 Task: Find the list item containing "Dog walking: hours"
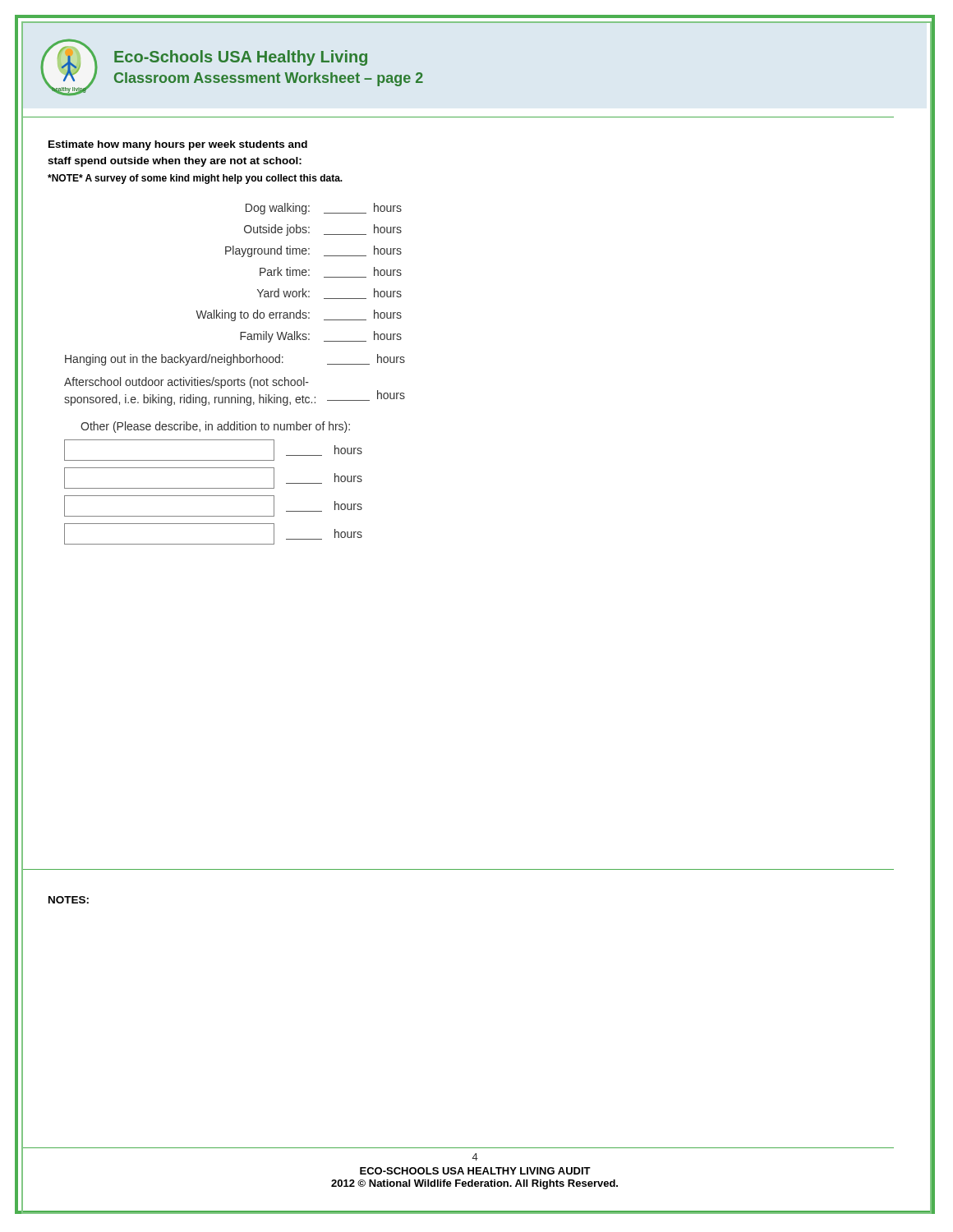[268, 208]
